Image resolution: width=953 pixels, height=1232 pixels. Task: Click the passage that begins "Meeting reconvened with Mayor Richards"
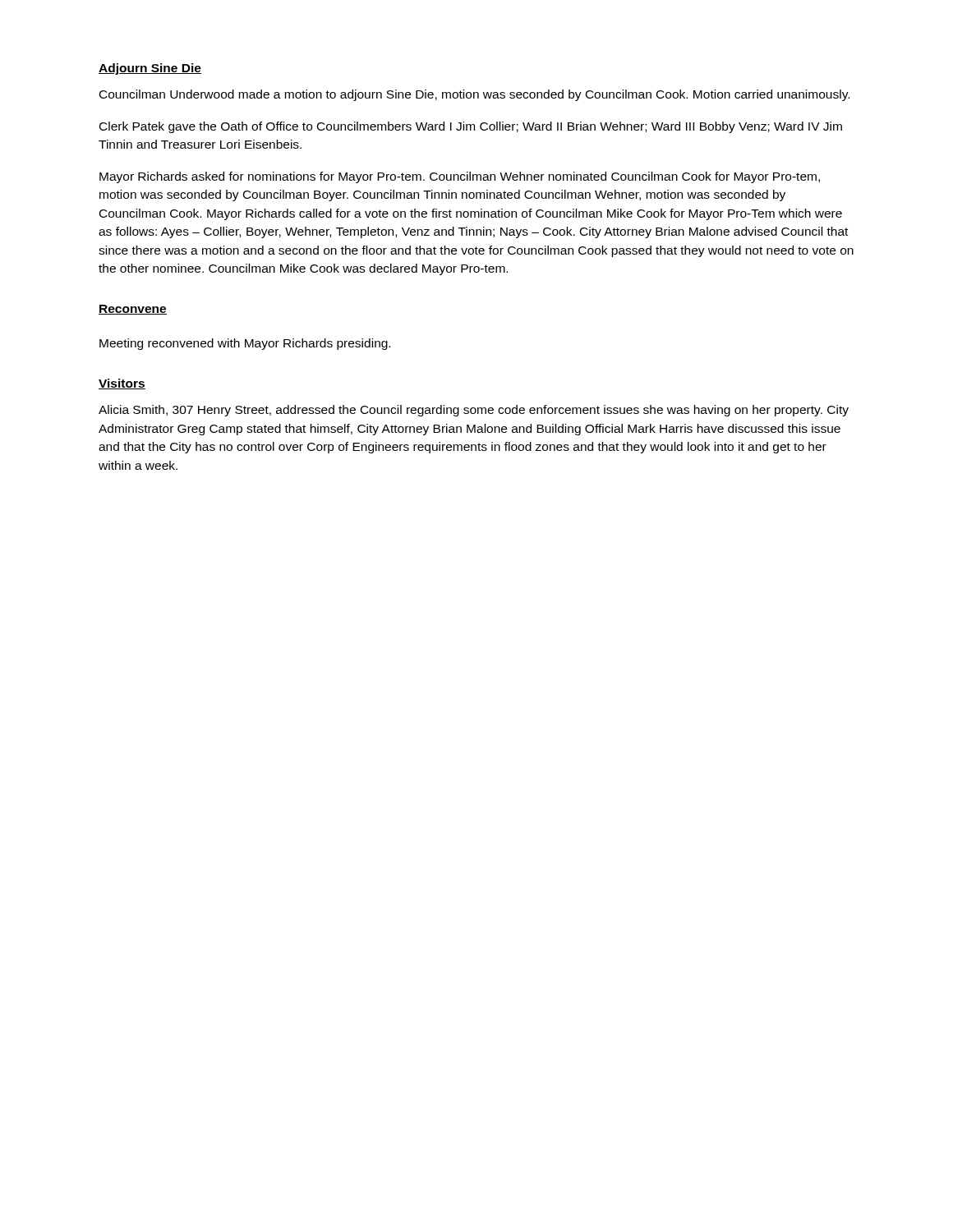pyautogui.click(x=245, y=343)
